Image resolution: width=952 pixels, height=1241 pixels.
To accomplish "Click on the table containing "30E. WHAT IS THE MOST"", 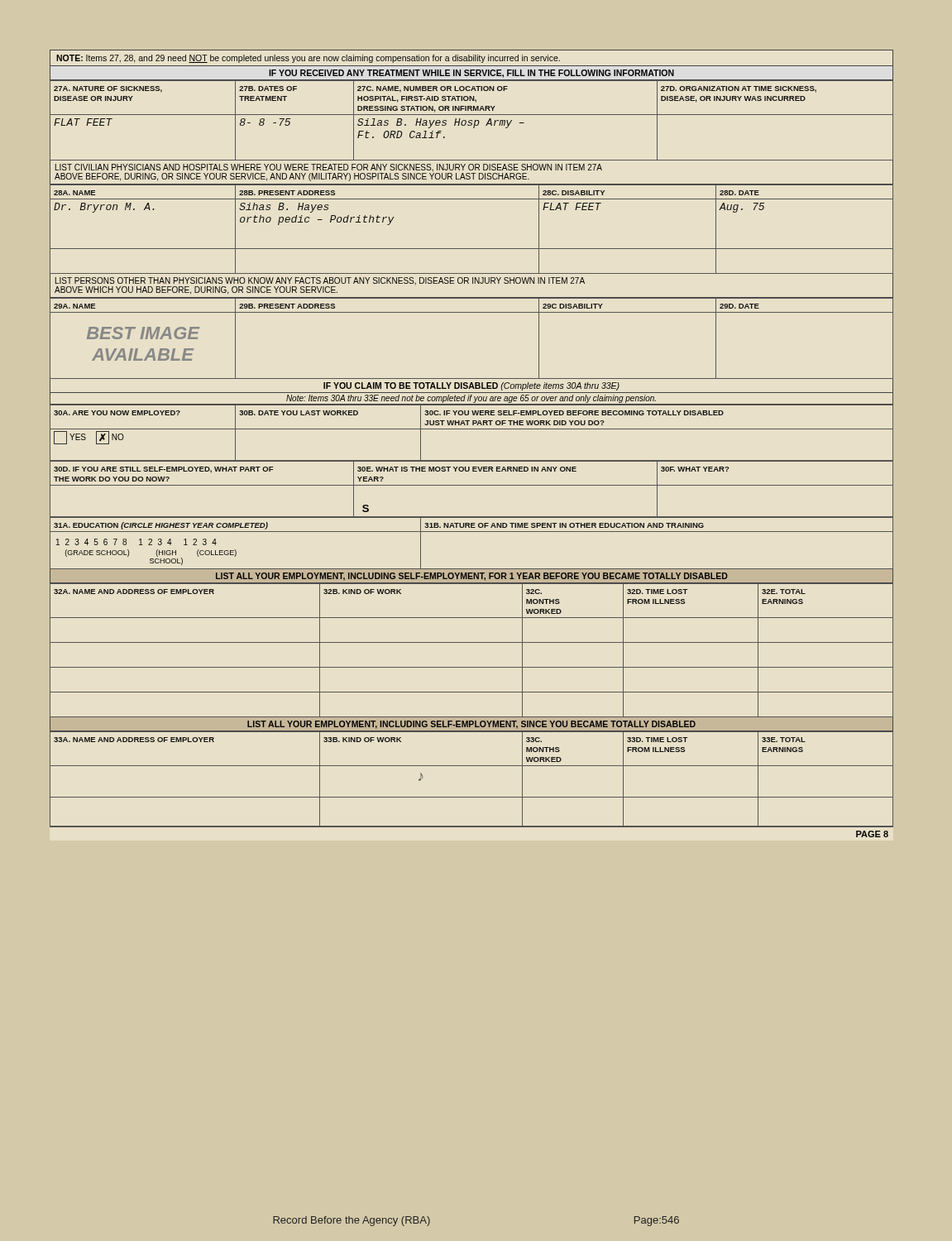I will tap(471, 489).
